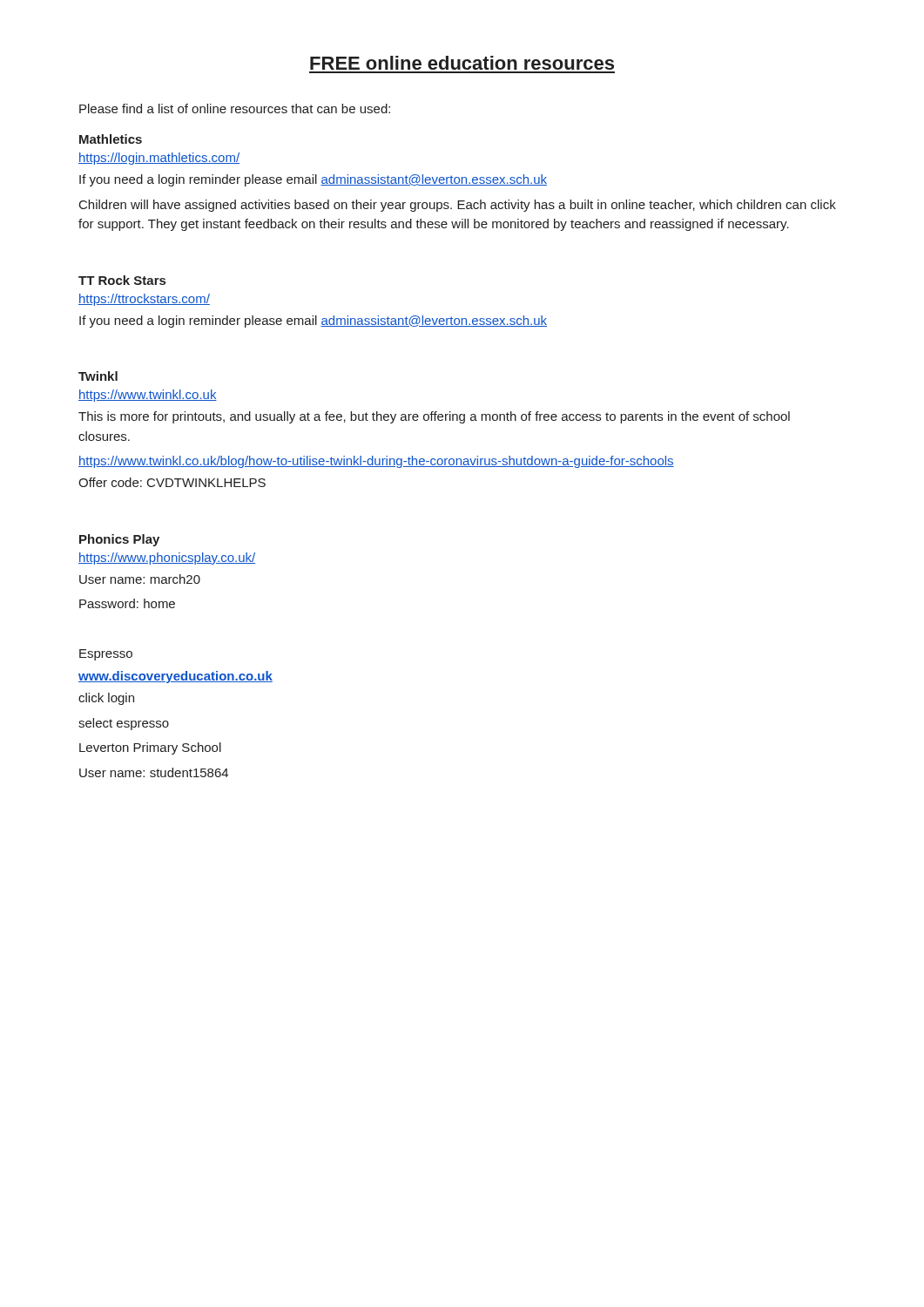Click on the region starting "Password: home"
The image size is (924, 1307).
[127, 603]
